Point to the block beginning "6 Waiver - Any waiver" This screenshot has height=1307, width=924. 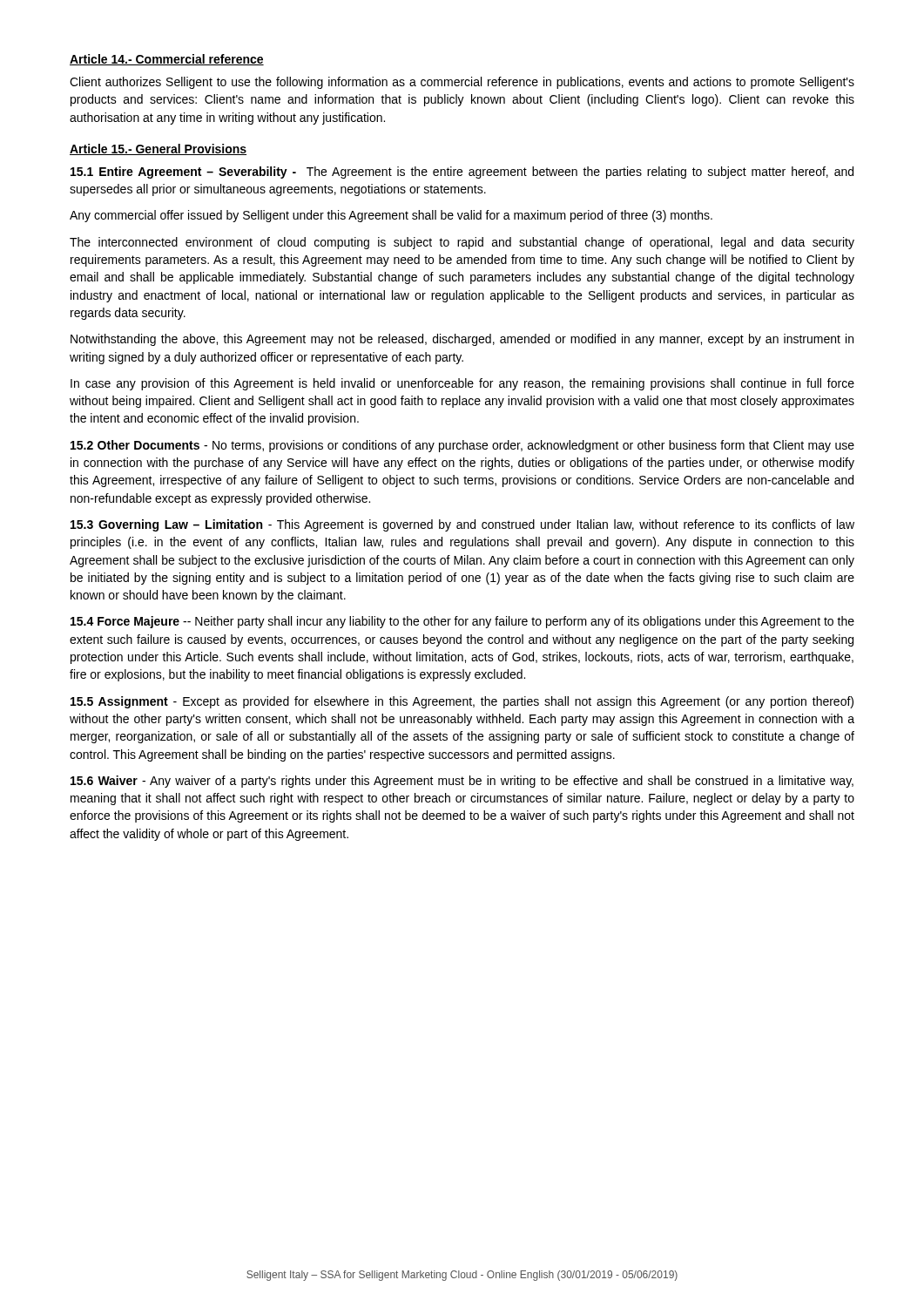coord(462,807)
